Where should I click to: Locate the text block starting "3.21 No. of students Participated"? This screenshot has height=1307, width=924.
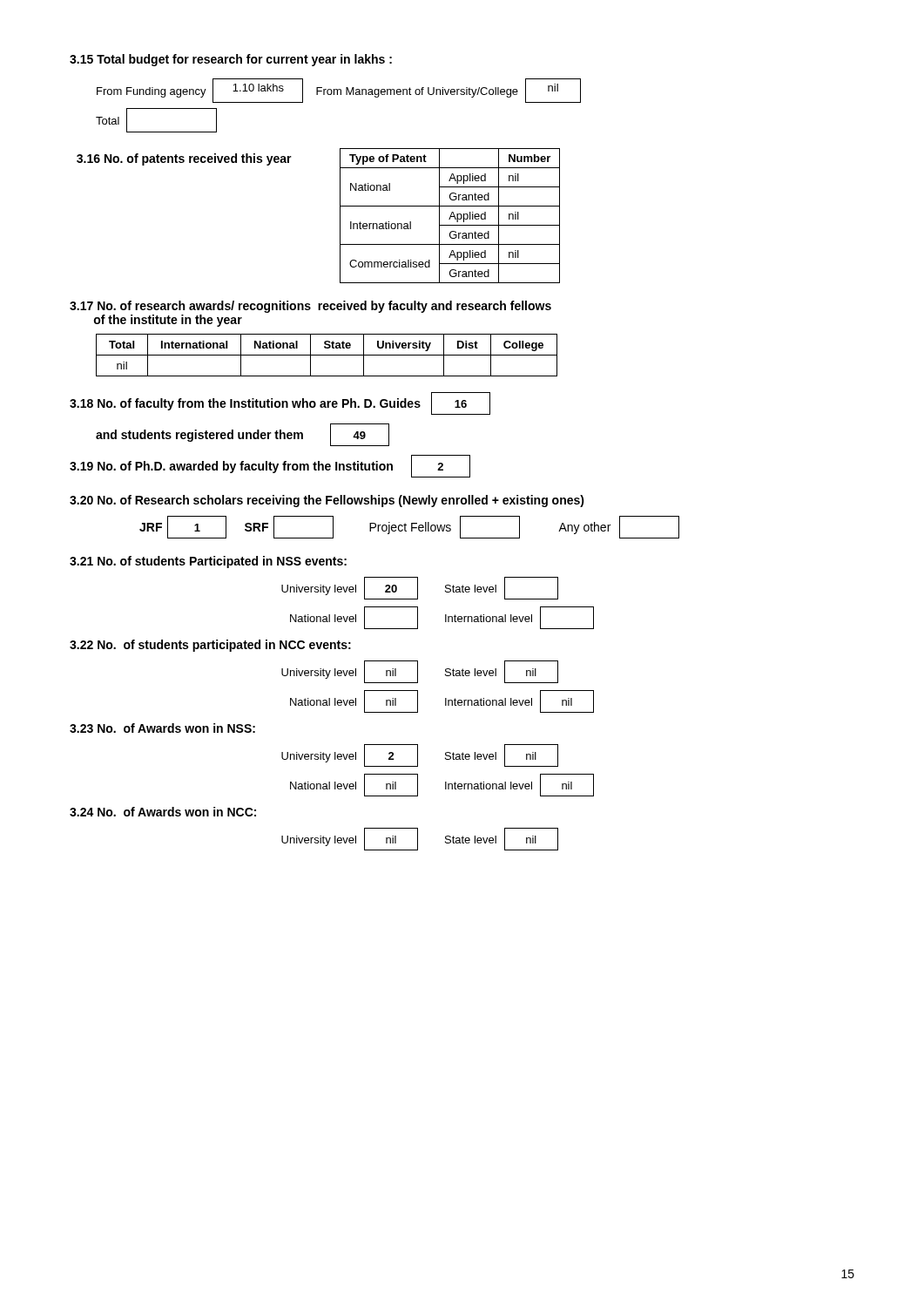[x=209, y=561]
